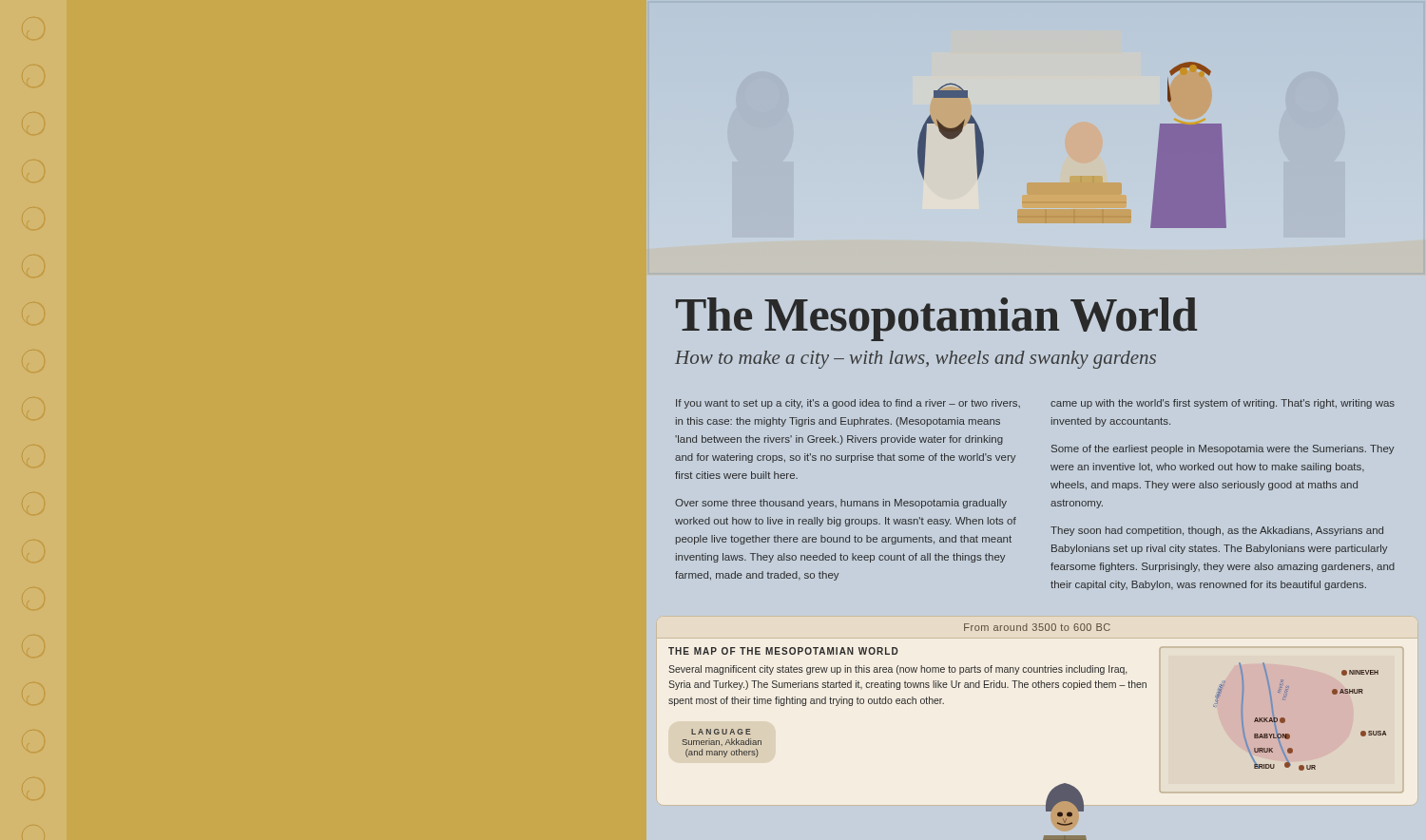
Task: Select the table that reads "From around 3500 to 600"
Action: (1037, 711)
